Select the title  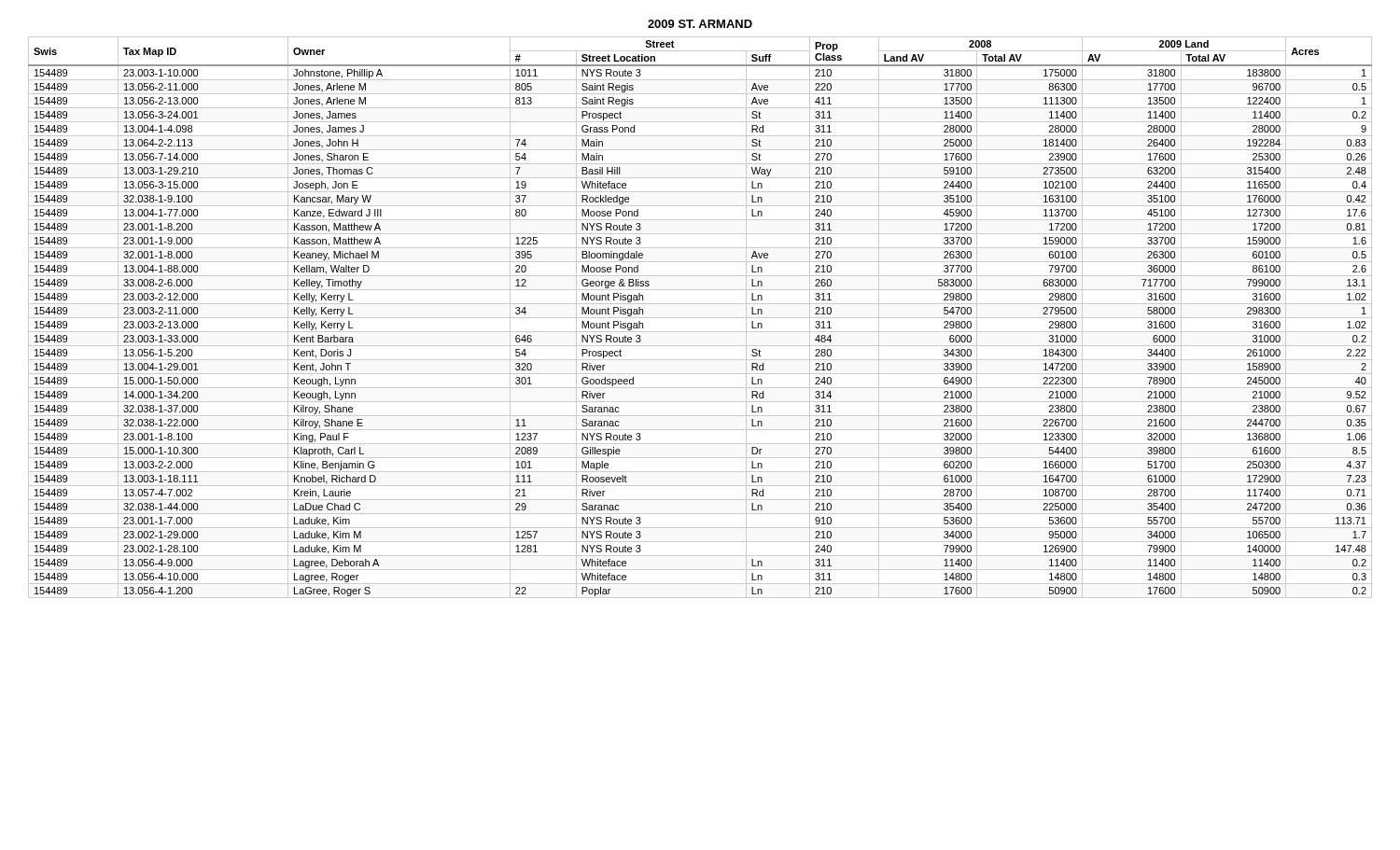700,24
